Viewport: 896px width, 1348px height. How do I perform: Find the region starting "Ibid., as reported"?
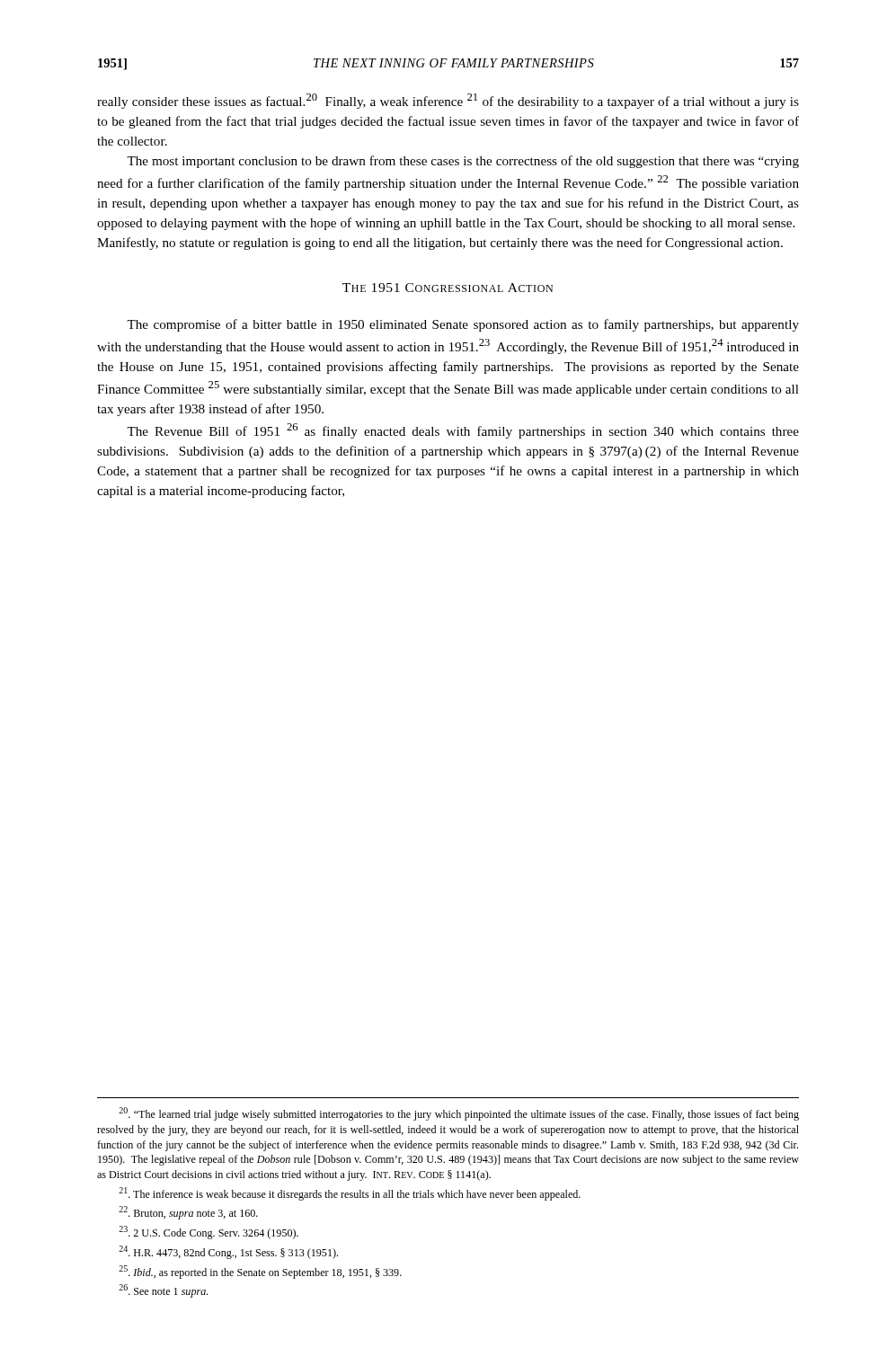coord(260,1271)
